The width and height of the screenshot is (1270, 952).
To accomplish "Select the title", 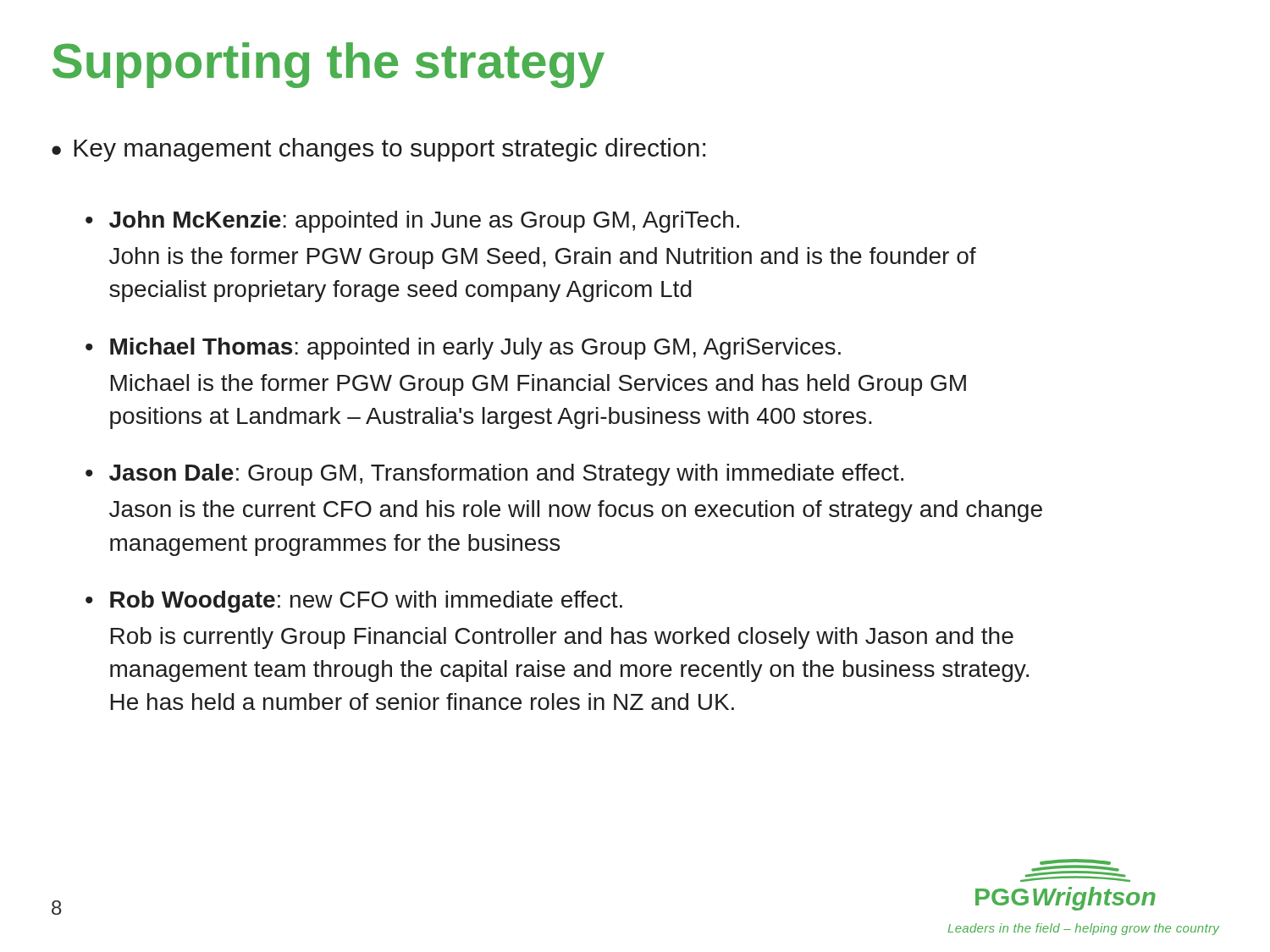I will (328, 61).
